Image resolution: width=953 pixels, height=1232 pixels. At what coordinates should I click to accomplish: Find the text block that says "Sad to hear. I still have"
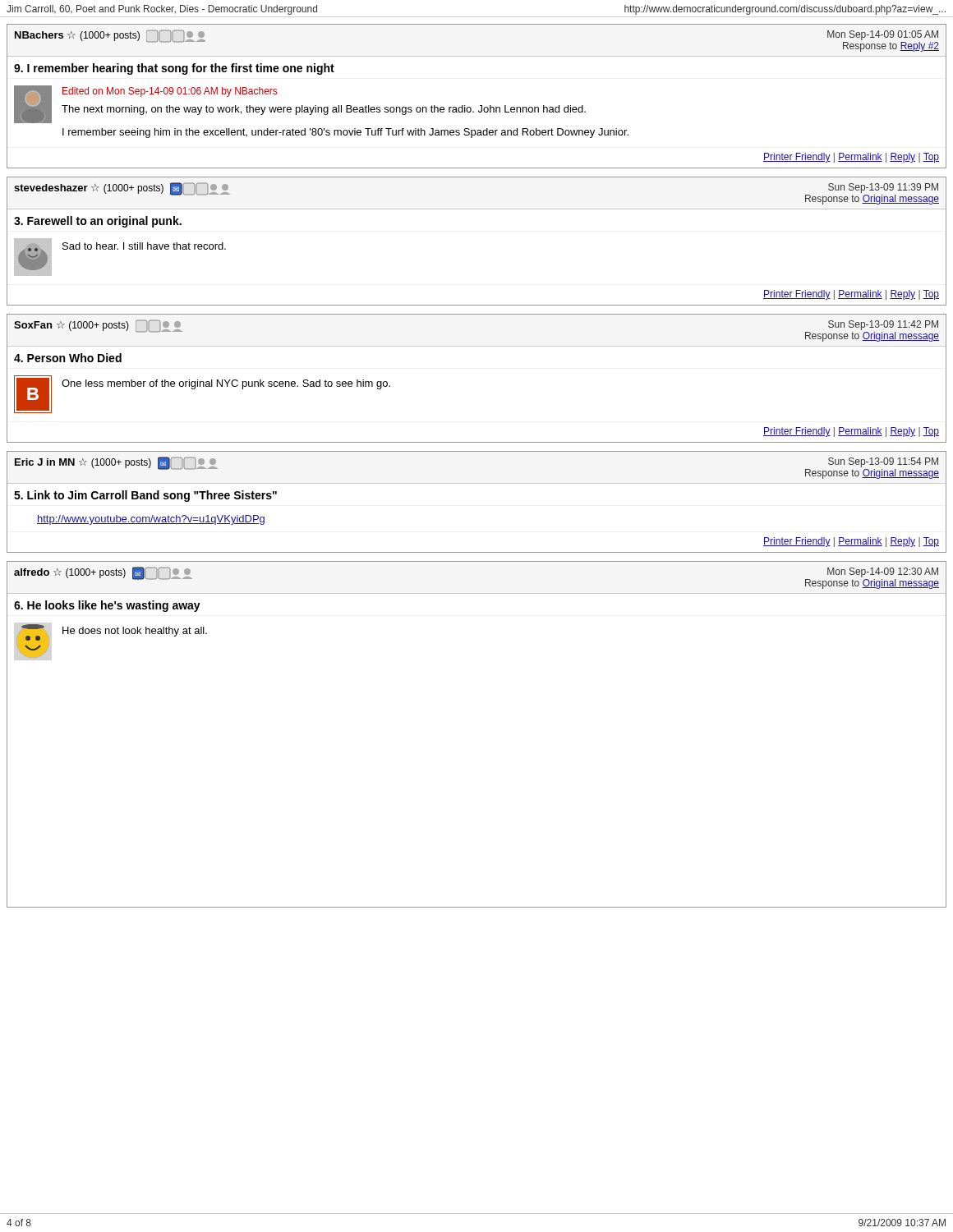[x=144, y=246]
